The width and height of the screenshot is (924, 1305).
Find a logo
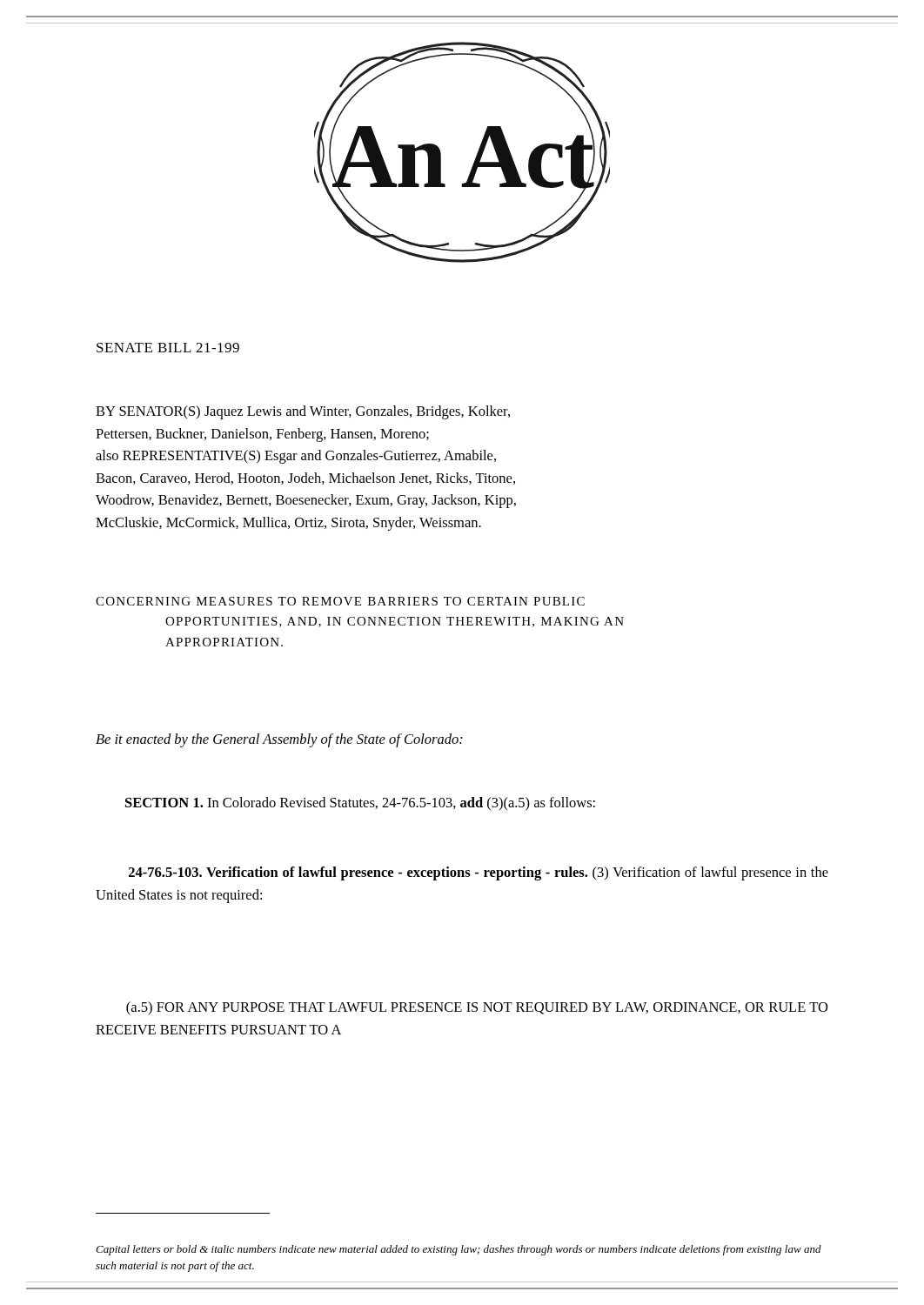pyautogui.click(x=462, y=154)
